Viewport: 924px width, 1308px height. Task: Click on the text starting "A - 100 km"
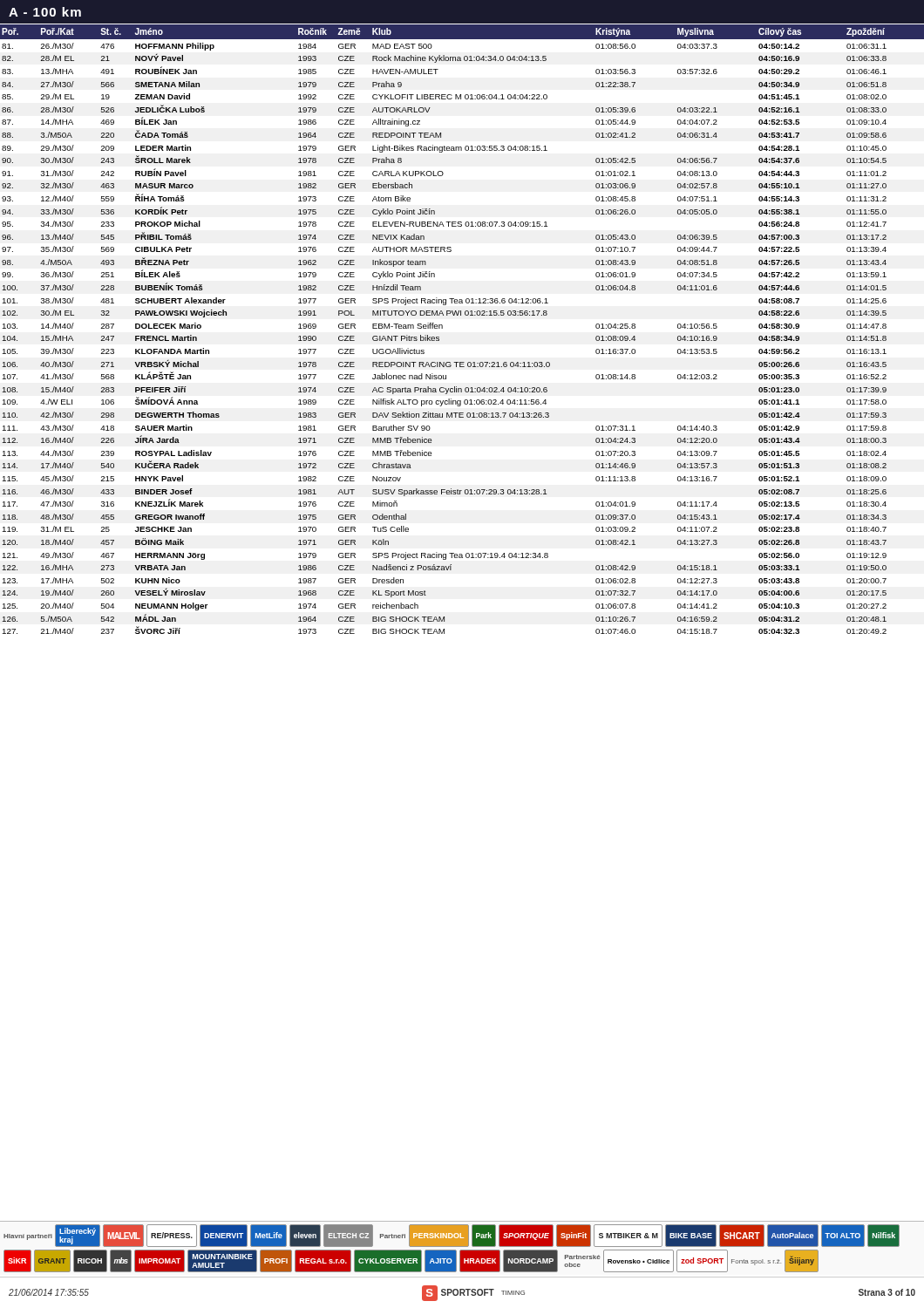[x=46, y=12]
